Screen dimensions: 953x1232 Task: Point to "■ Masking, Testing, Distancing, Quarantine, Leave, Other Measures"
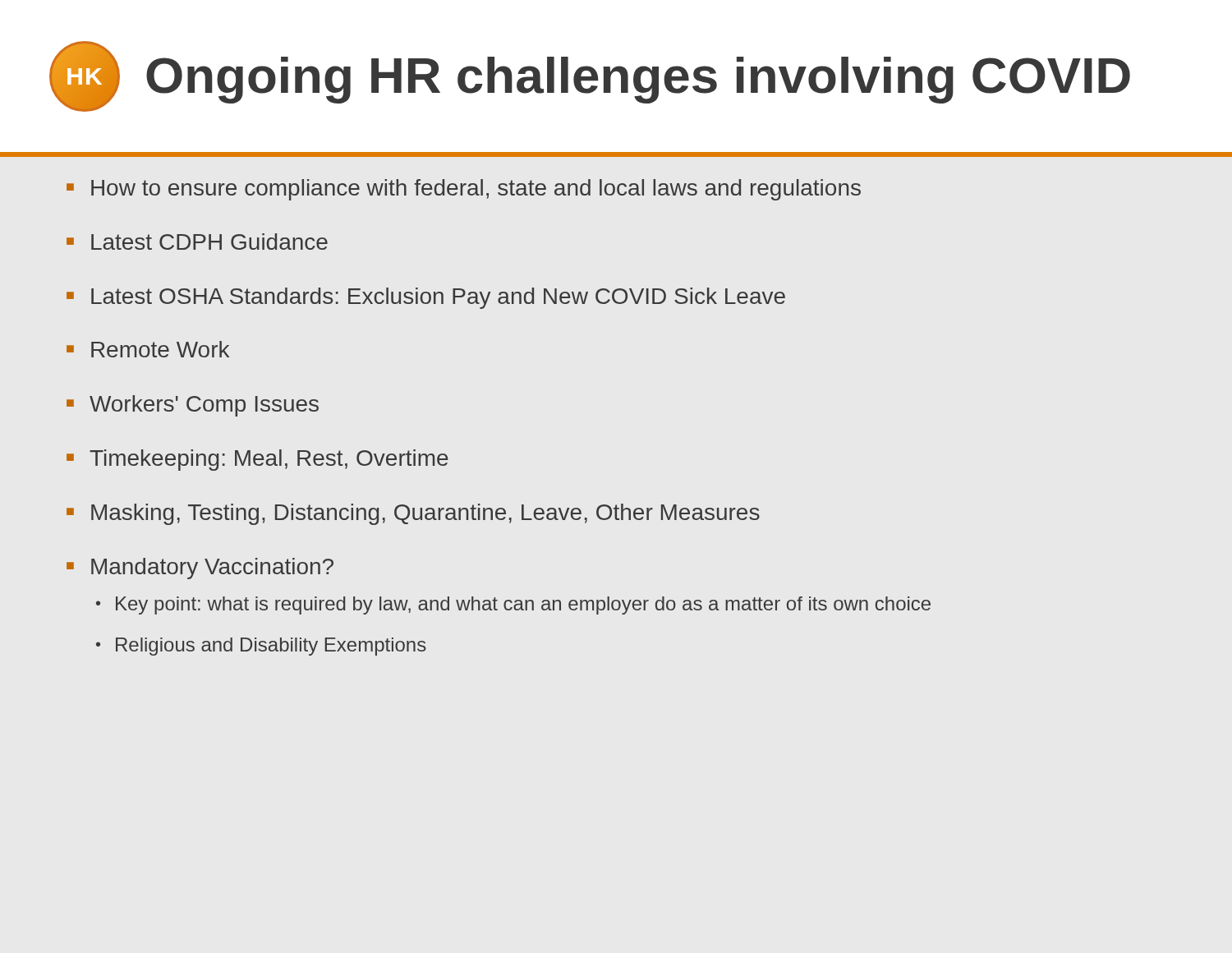click(x=616, y=512)
